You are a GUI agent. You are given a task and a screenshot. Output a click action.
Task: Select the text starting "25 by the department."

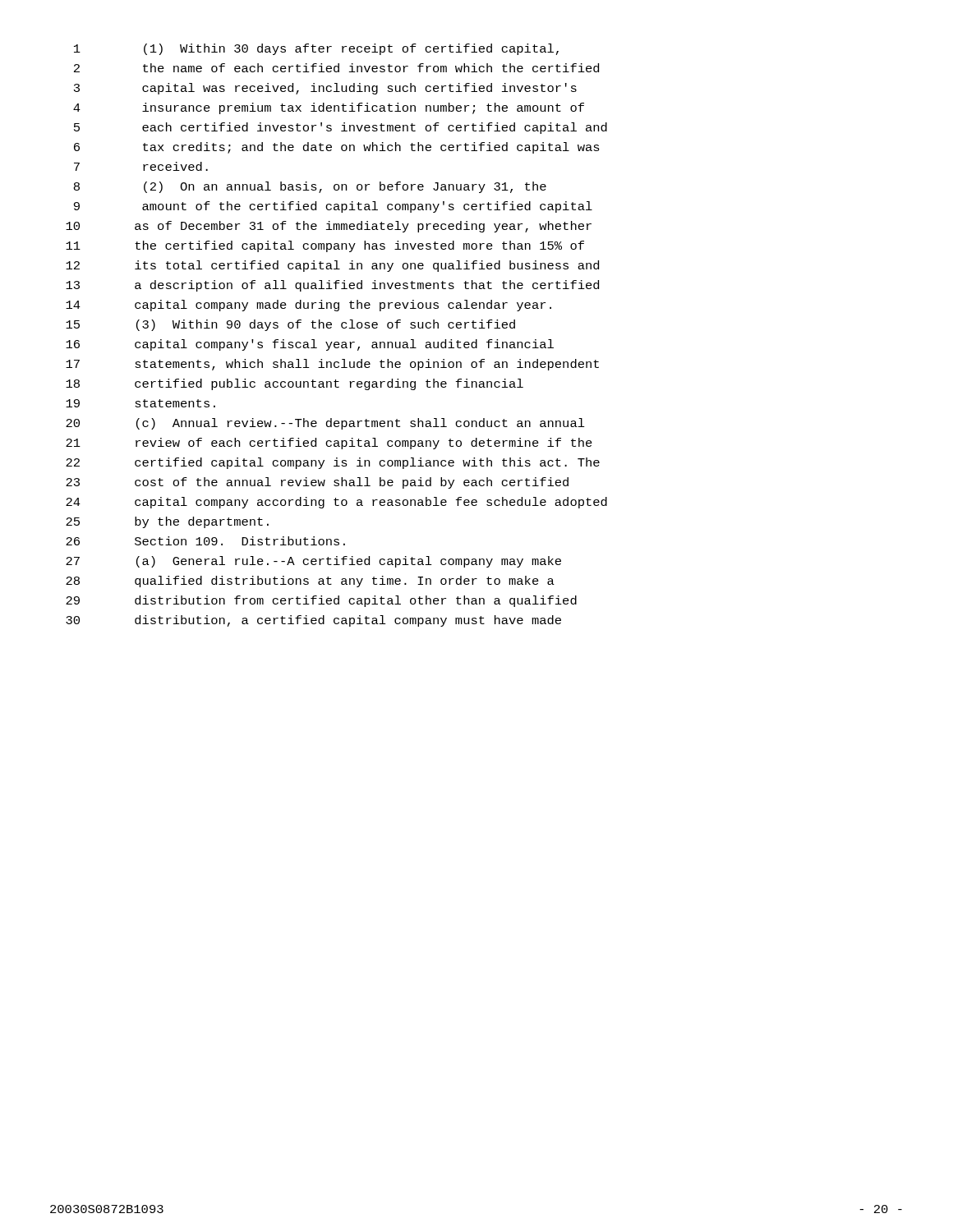pos(160,523)
